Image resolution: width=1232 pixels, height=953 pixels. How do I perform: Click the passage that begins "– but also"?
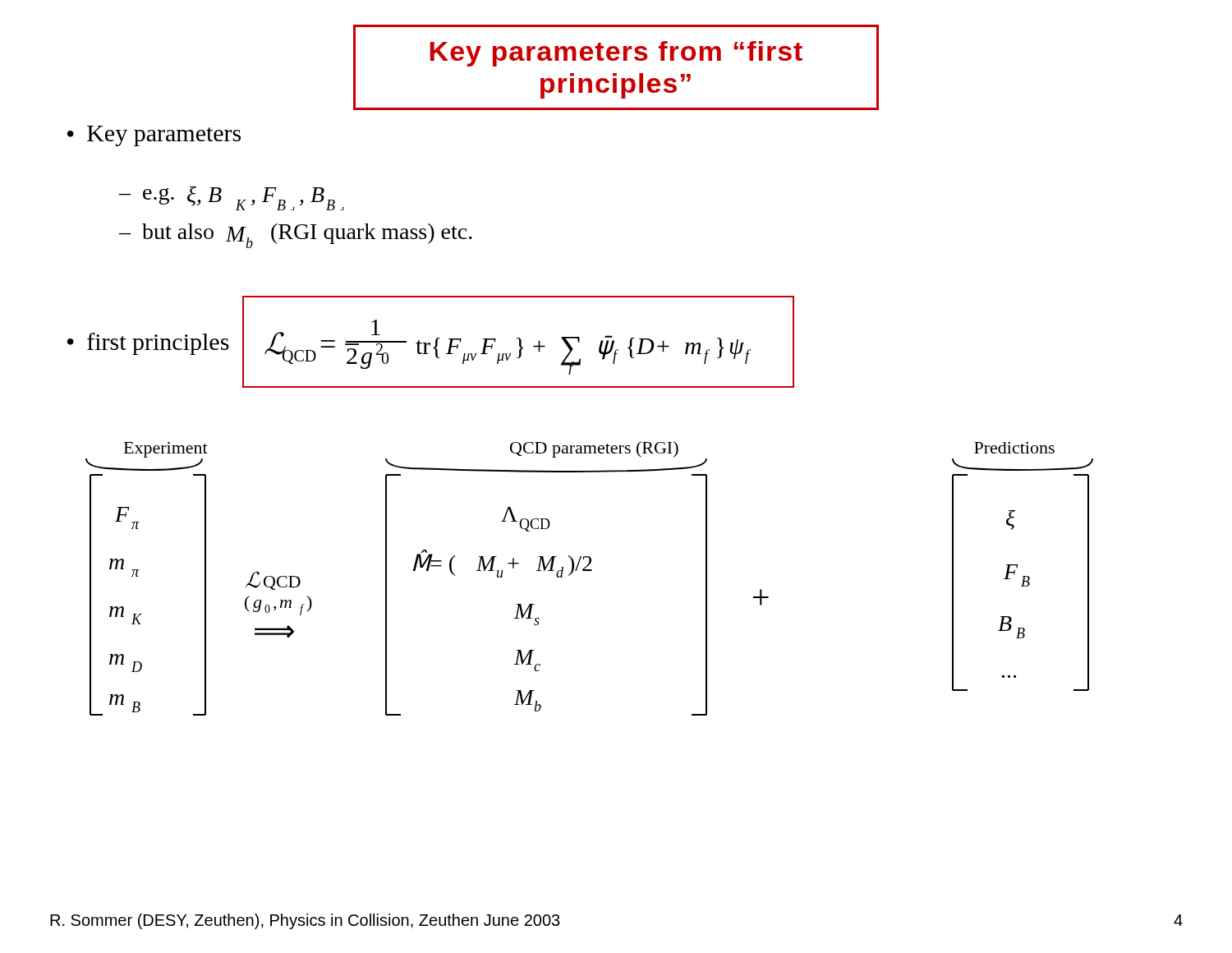(x=296, y=235)
